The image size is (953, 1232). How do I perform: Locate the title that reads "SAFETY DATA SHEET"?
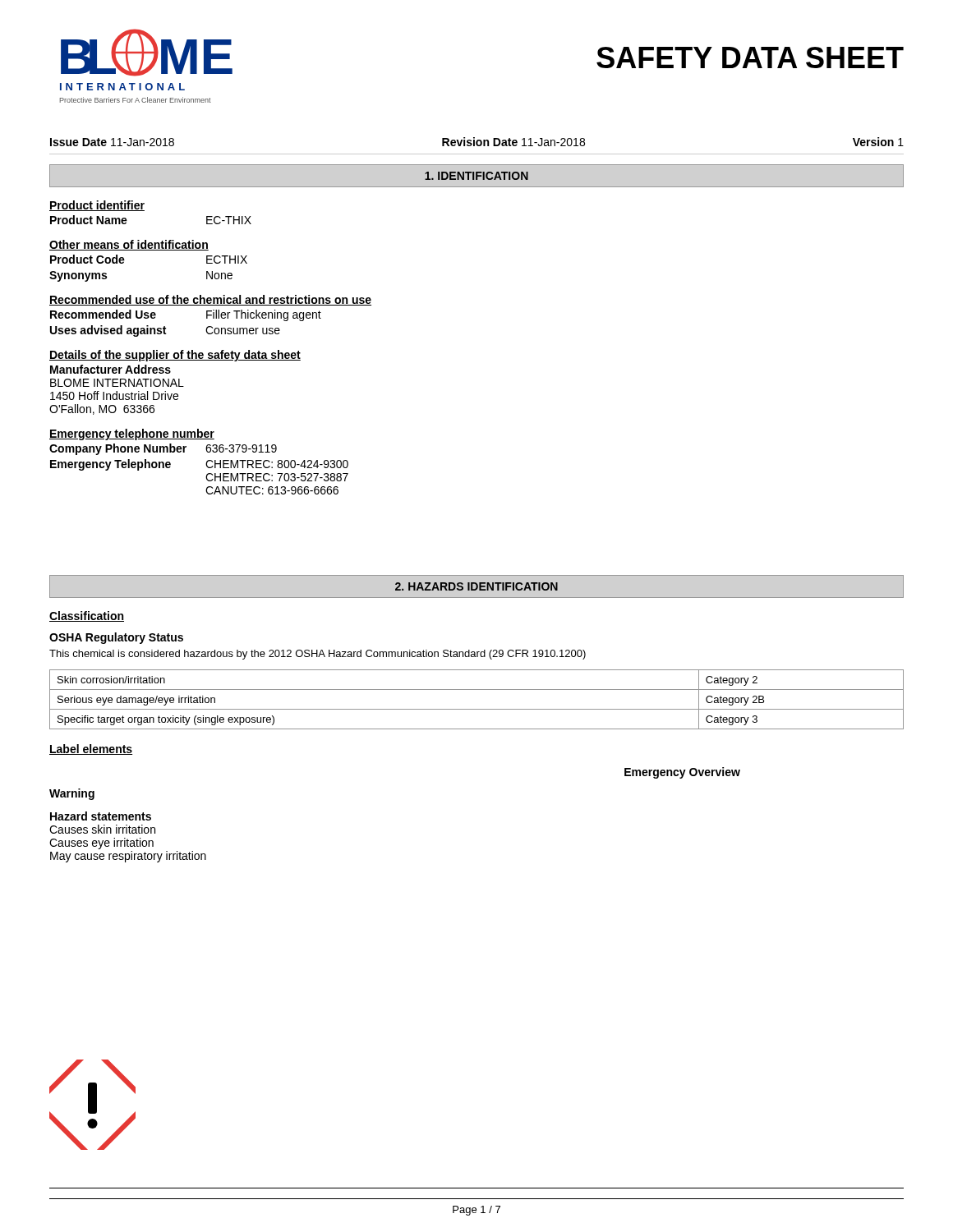(750, 58)
